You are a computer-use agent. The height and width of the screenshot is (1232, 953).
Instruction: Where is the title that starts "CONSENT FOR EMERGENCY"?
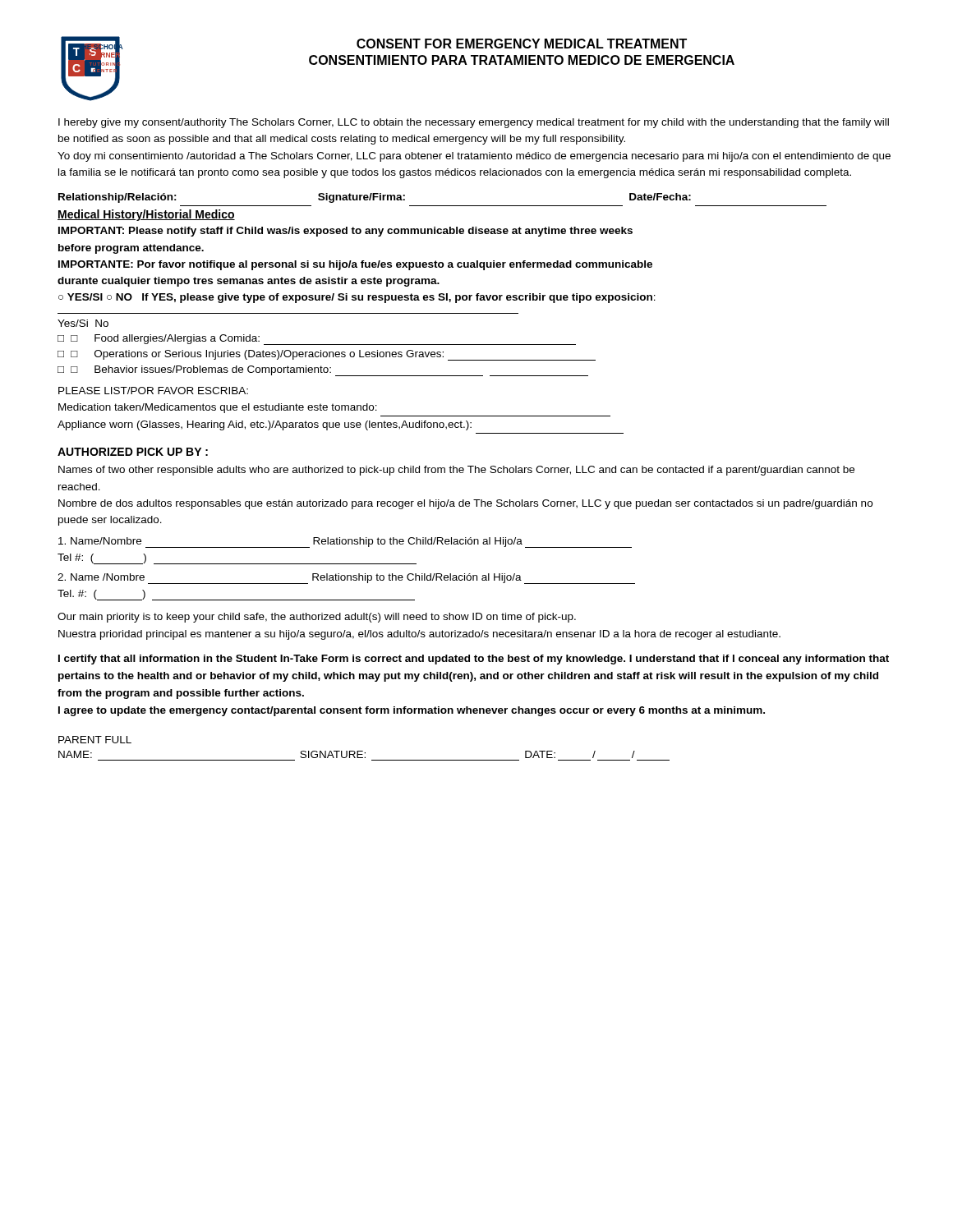(x=522, y=53)
